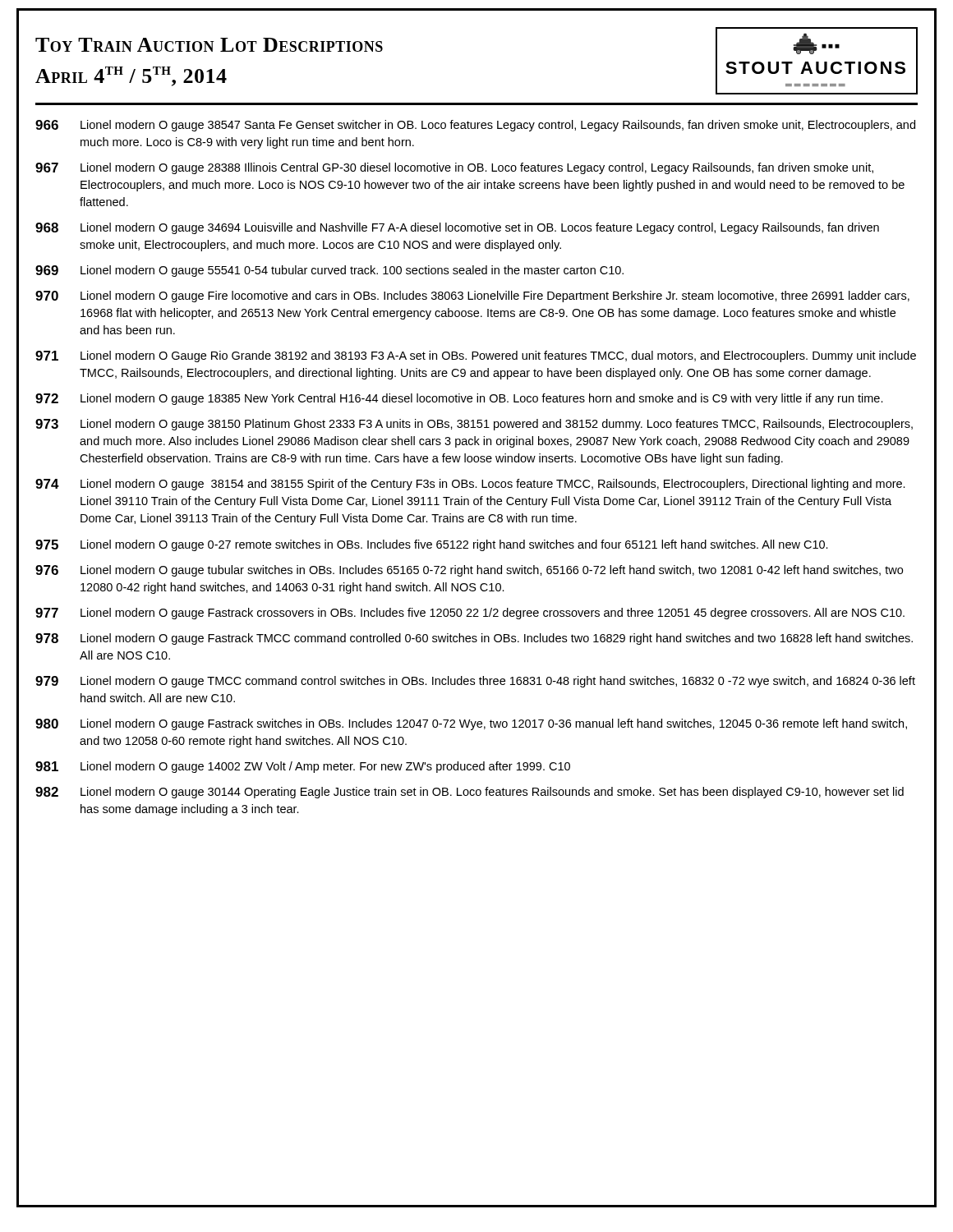The image size is (953, 1232).
Task: Select the list item with the text "977 Lionel modern O gauge"
Action: [476, 613]
